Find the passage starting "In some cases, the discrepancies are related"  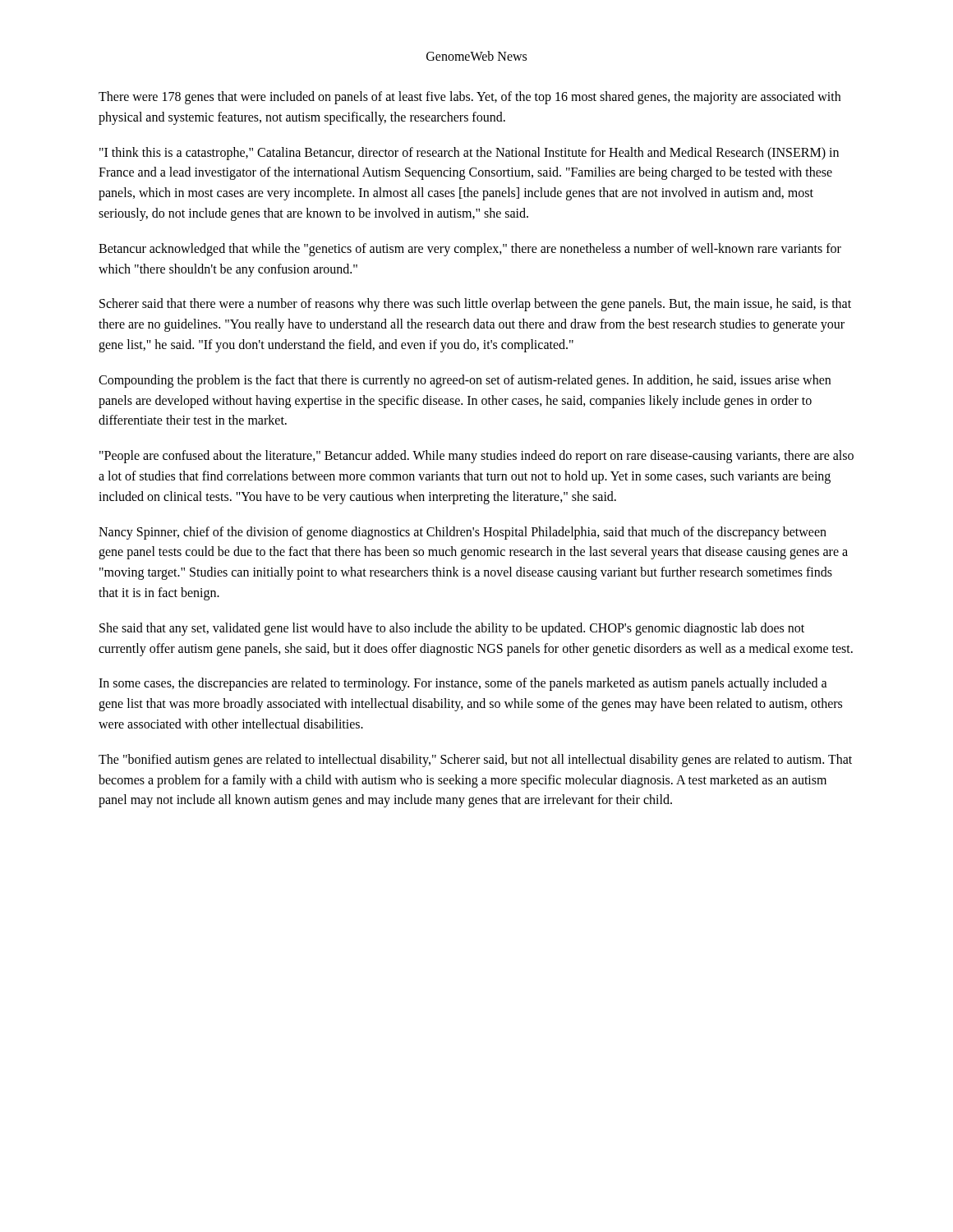[471, 704]
